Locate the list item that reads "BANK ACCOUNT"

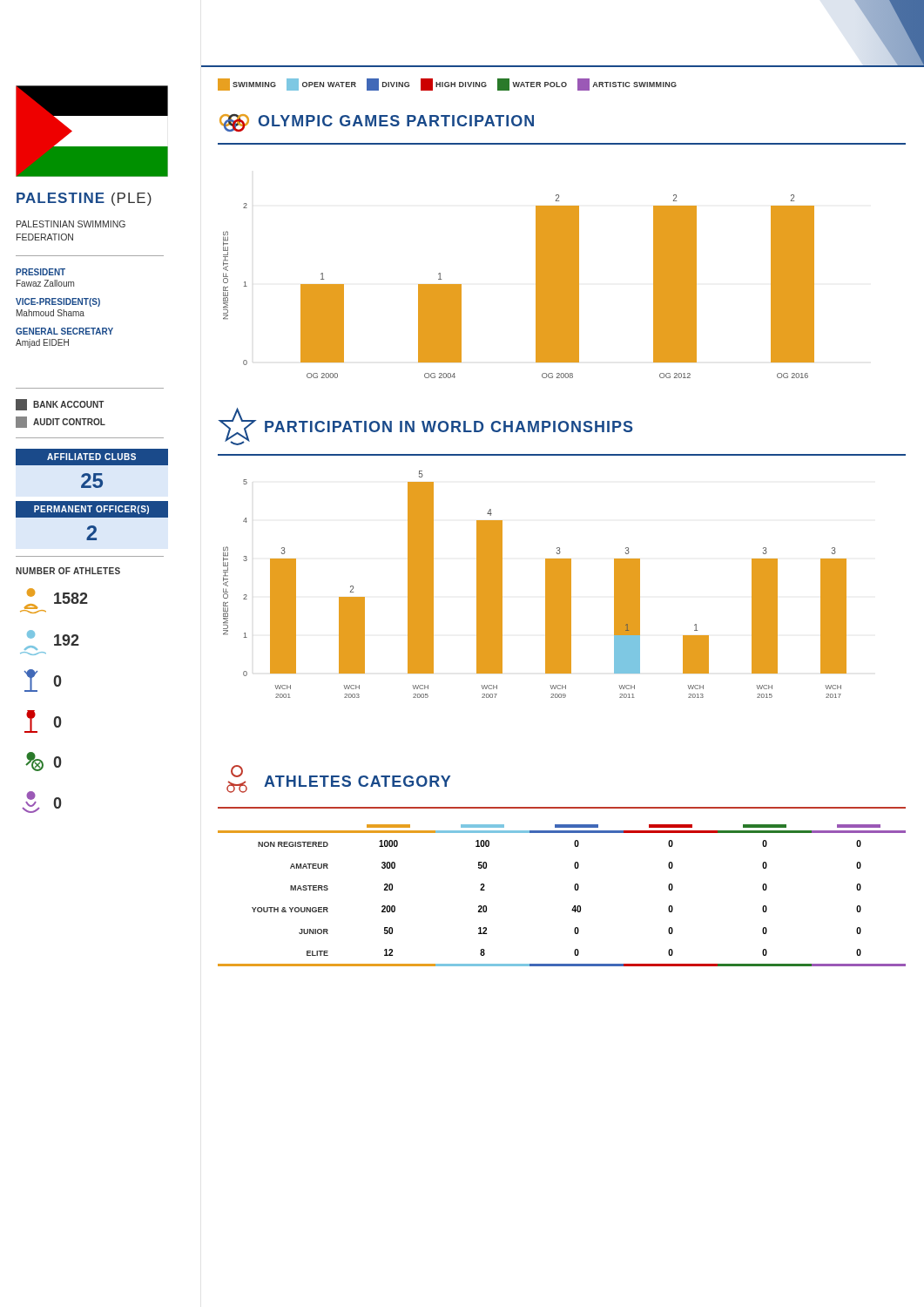(x=60, y=405)
